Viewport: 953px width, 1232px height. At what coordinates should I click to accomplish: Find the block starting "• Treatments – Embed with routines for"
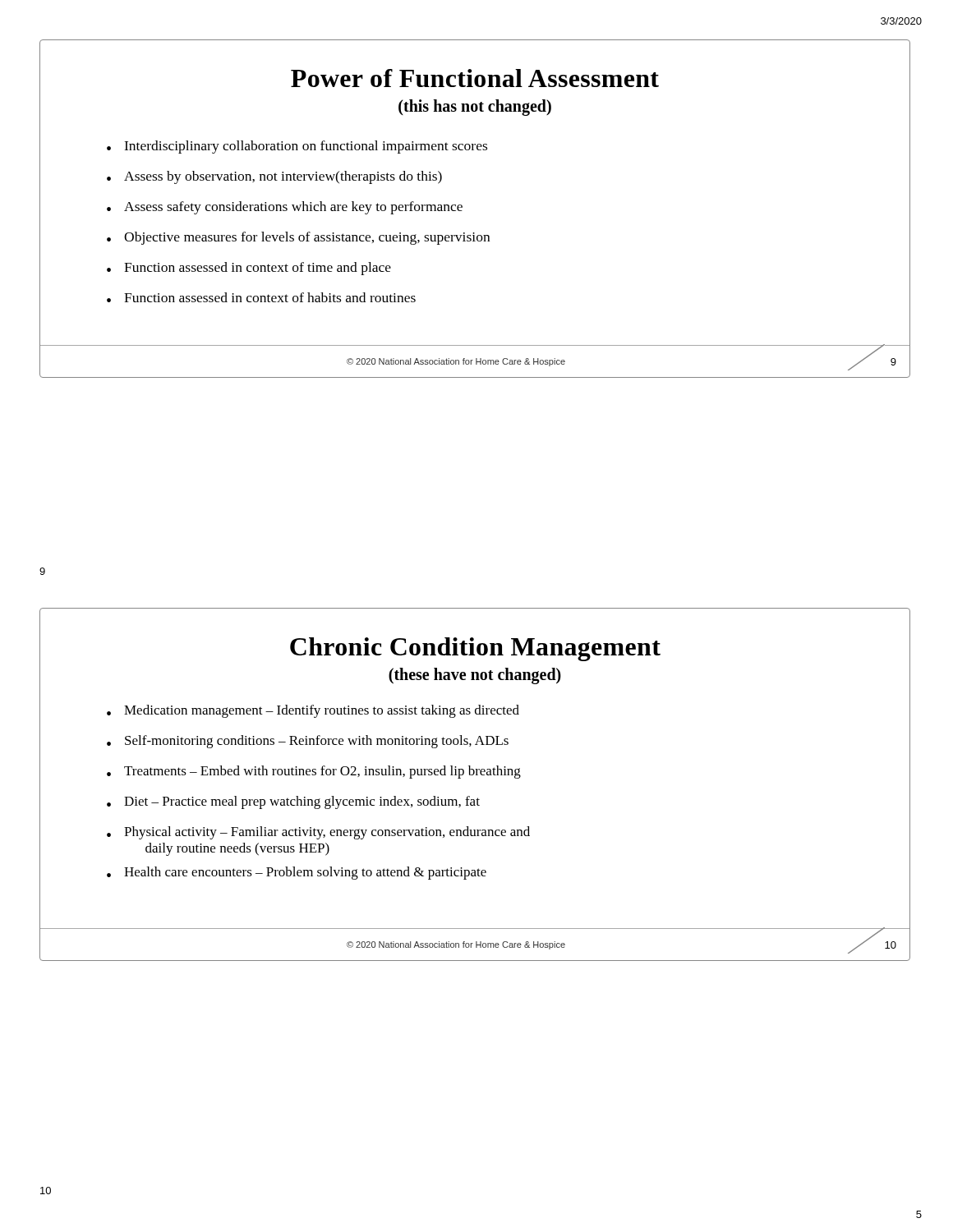pyautogui.click(x=313, y=774)
